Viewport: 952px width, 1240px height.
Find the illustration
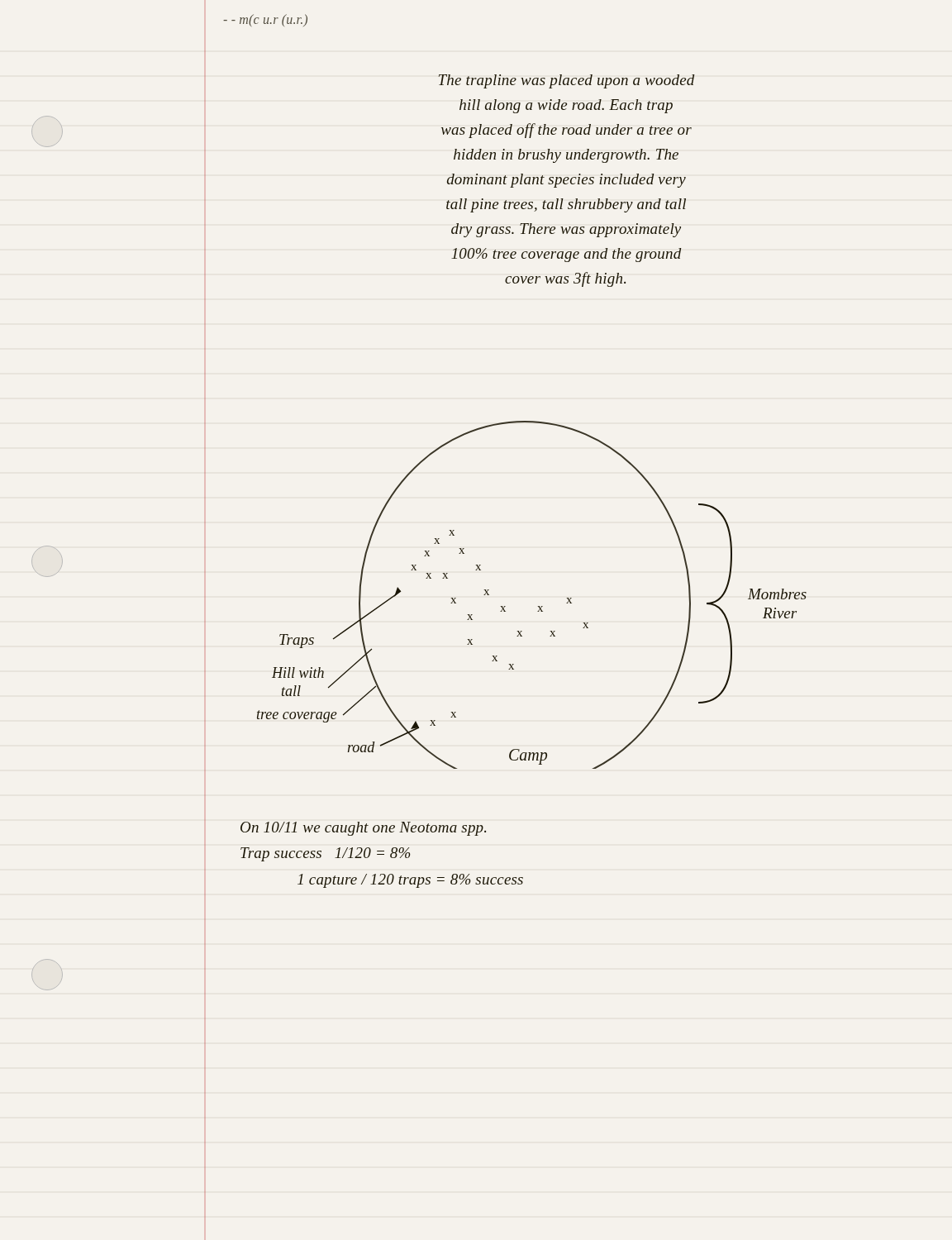562,546
